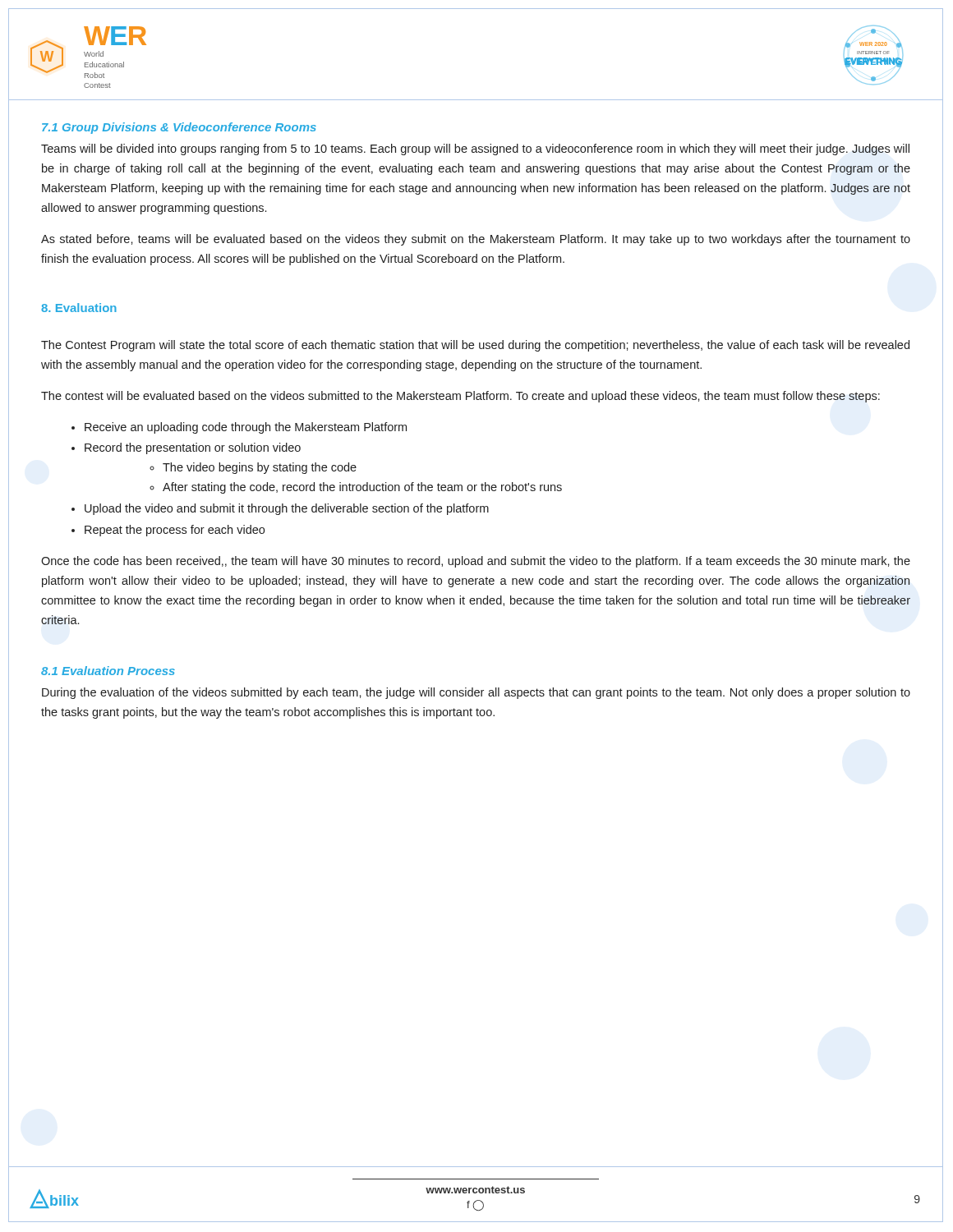Locate the text "7.1 Group Divisions & Videoconference Rooms"
Image resolution: width=953 pixels, height=1232 pixels.
point(179,127)
